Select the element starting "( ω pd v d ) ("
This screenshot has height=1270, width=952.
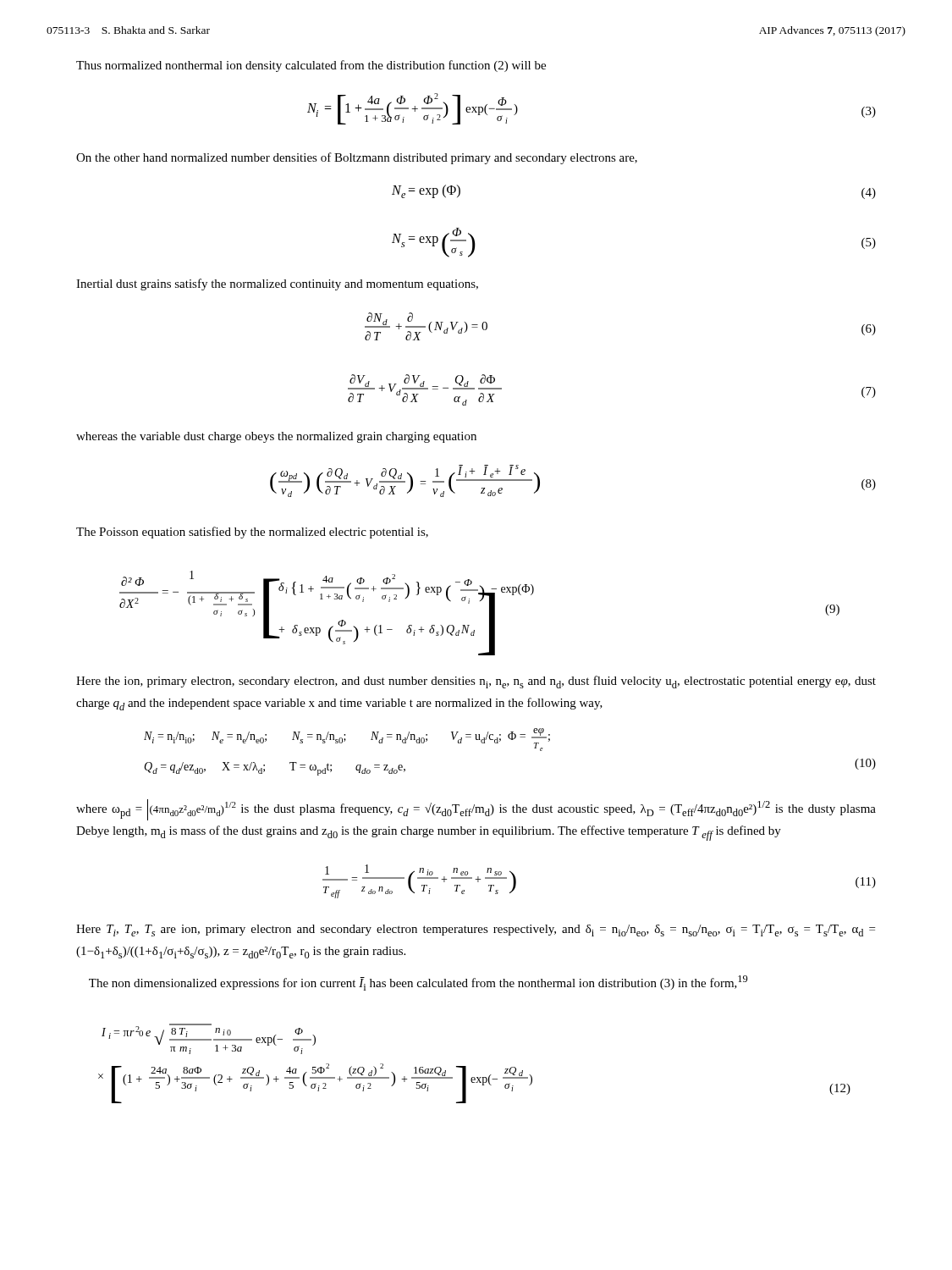coord(411,480)
